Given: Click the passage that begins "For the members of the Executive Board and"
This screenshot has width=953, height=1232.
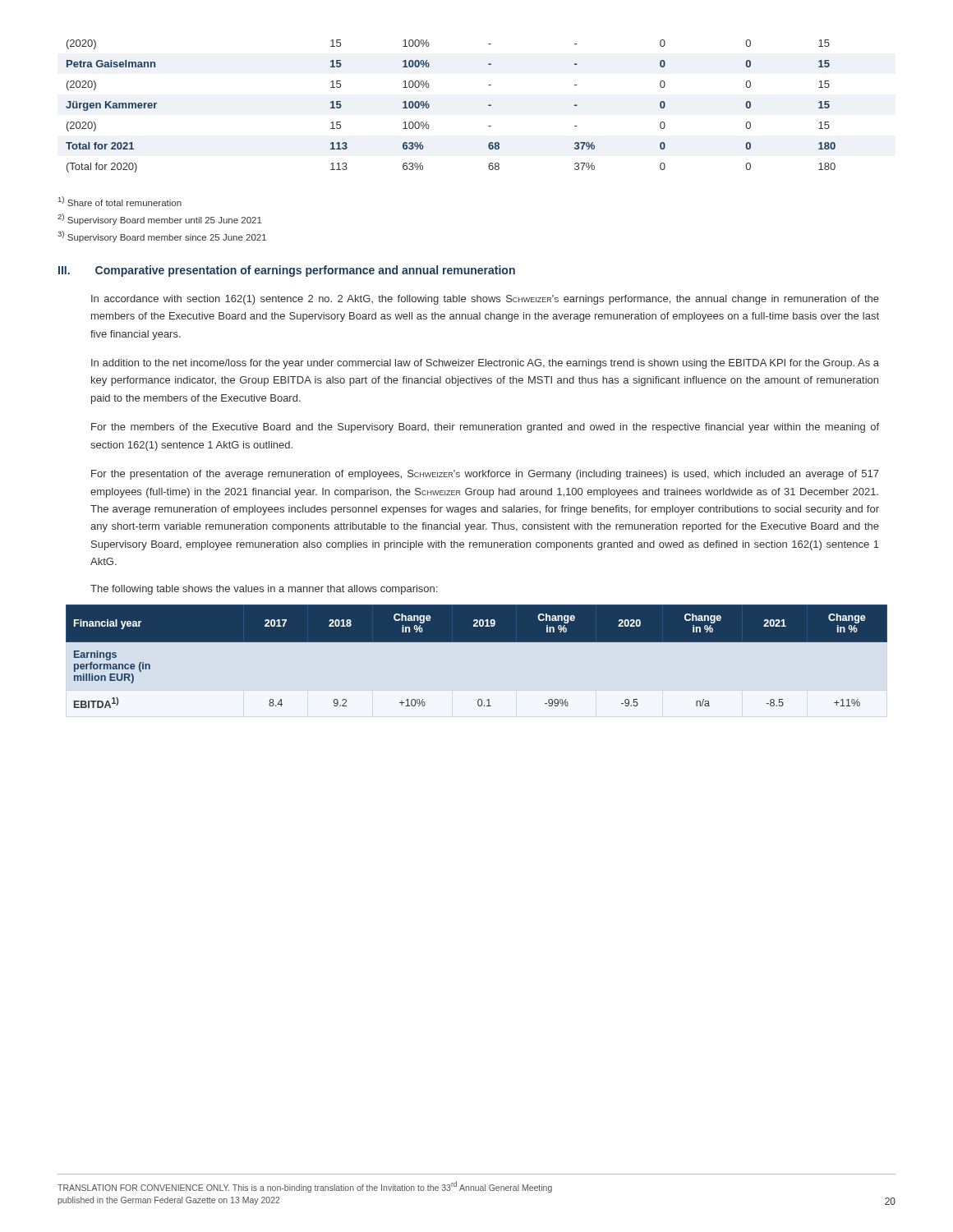Looking at the screenshot, I should coord(485,436).
